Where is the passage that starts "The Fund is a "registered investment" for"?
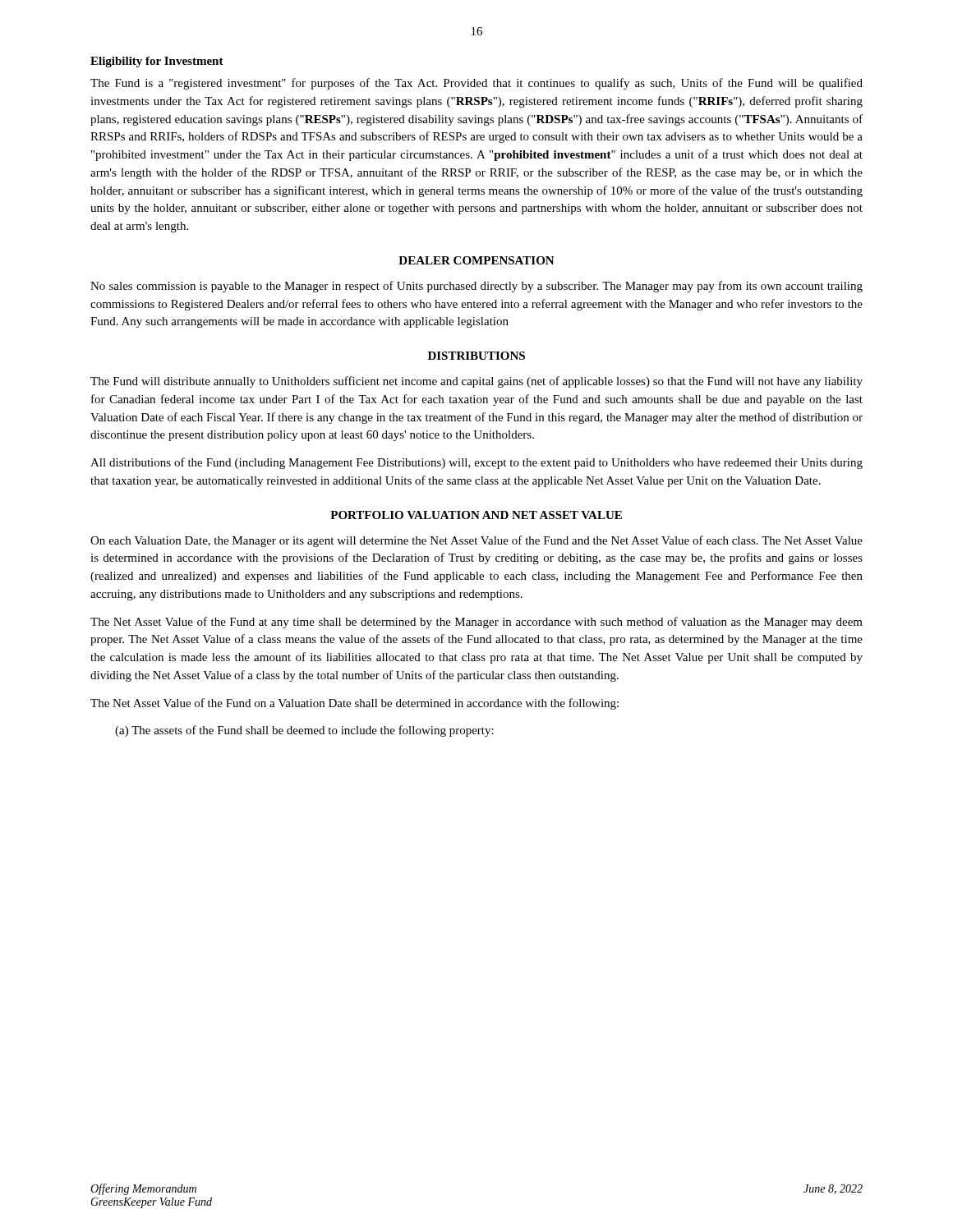953x1232 pixels. (x=476, y=155)
